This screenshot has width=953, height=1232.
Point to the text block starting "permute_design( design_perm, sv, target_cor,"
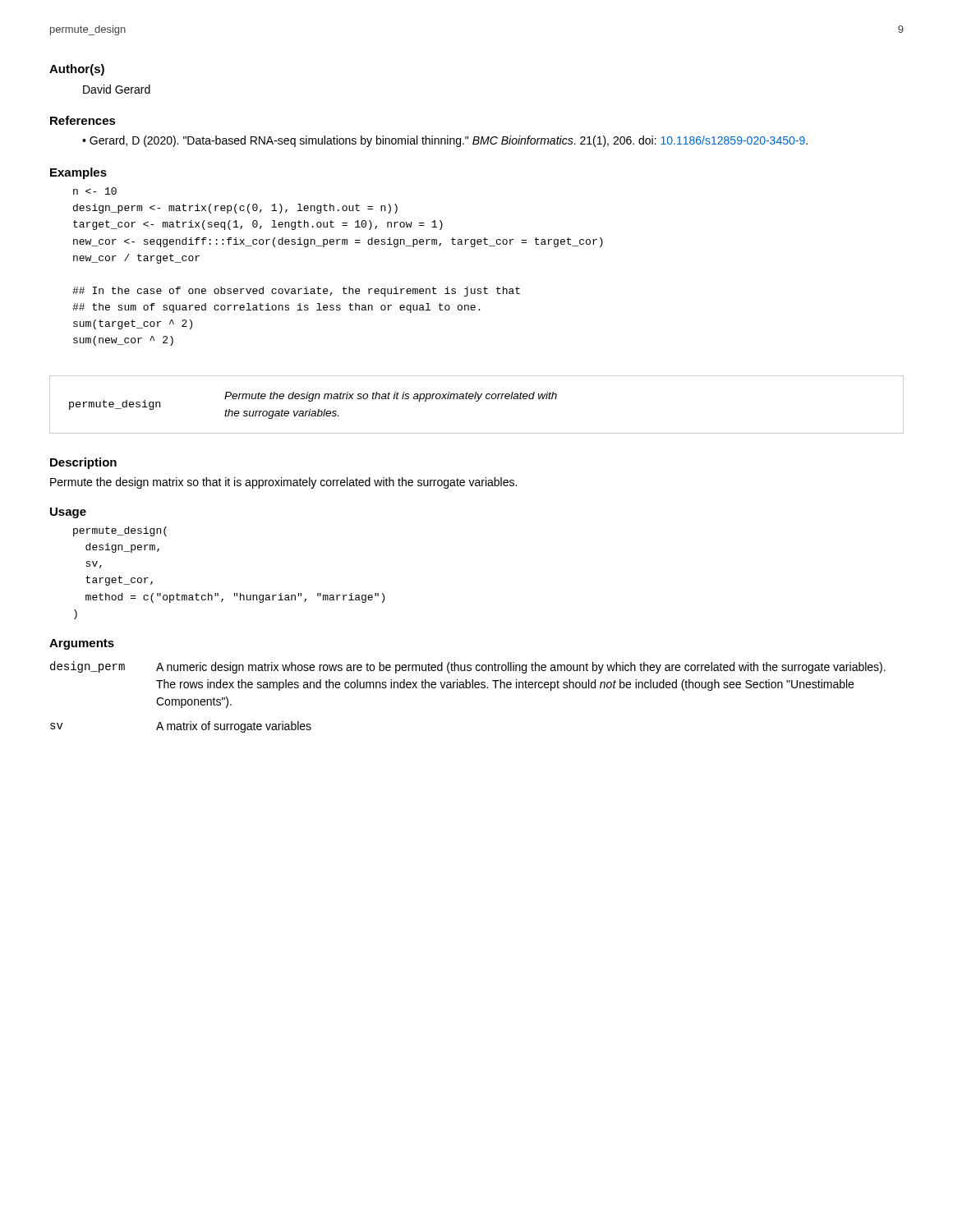tap(120, 531)
